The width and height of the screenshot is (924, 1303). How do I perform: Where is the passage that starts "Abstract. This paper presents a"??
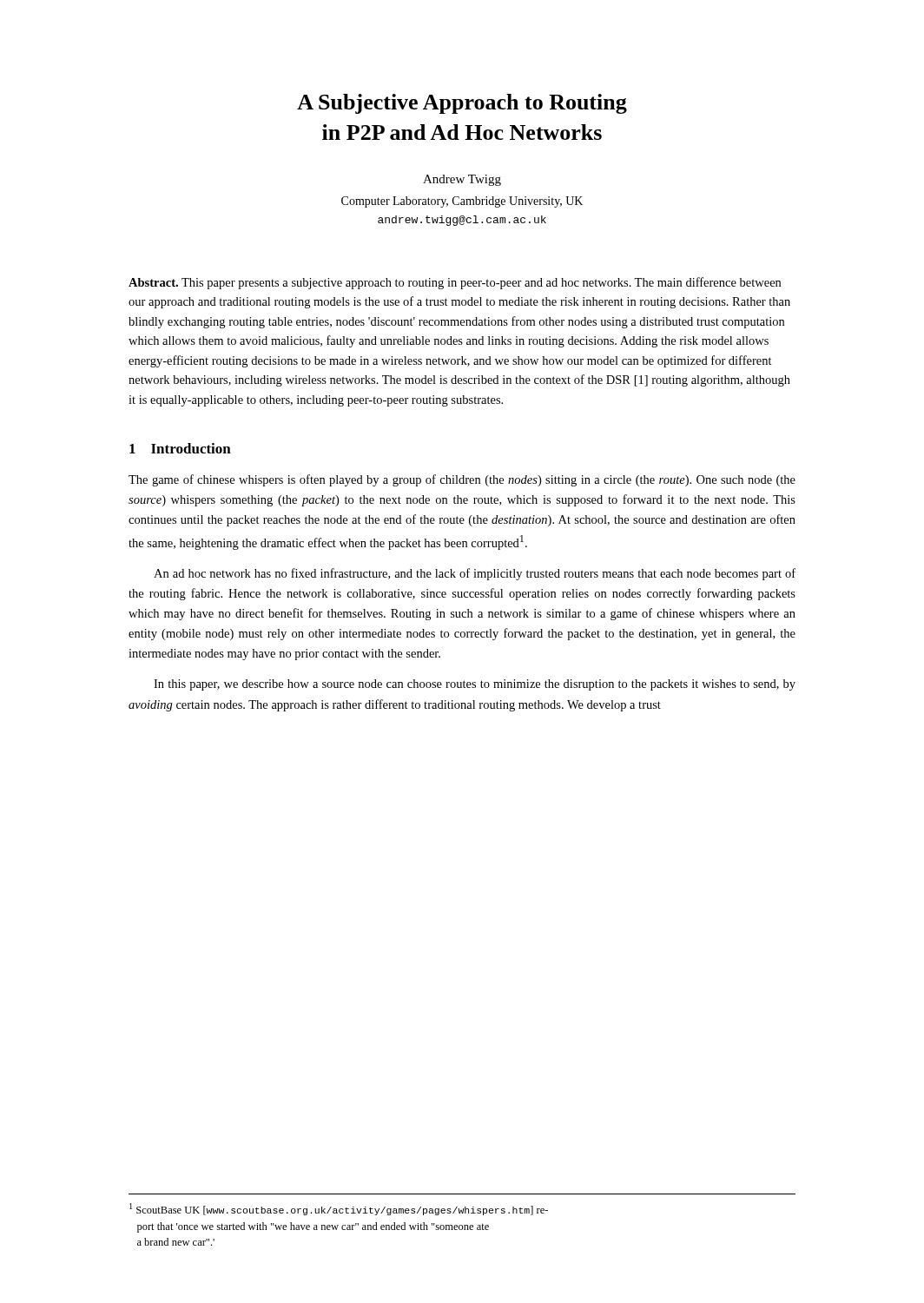pos(460,341)
